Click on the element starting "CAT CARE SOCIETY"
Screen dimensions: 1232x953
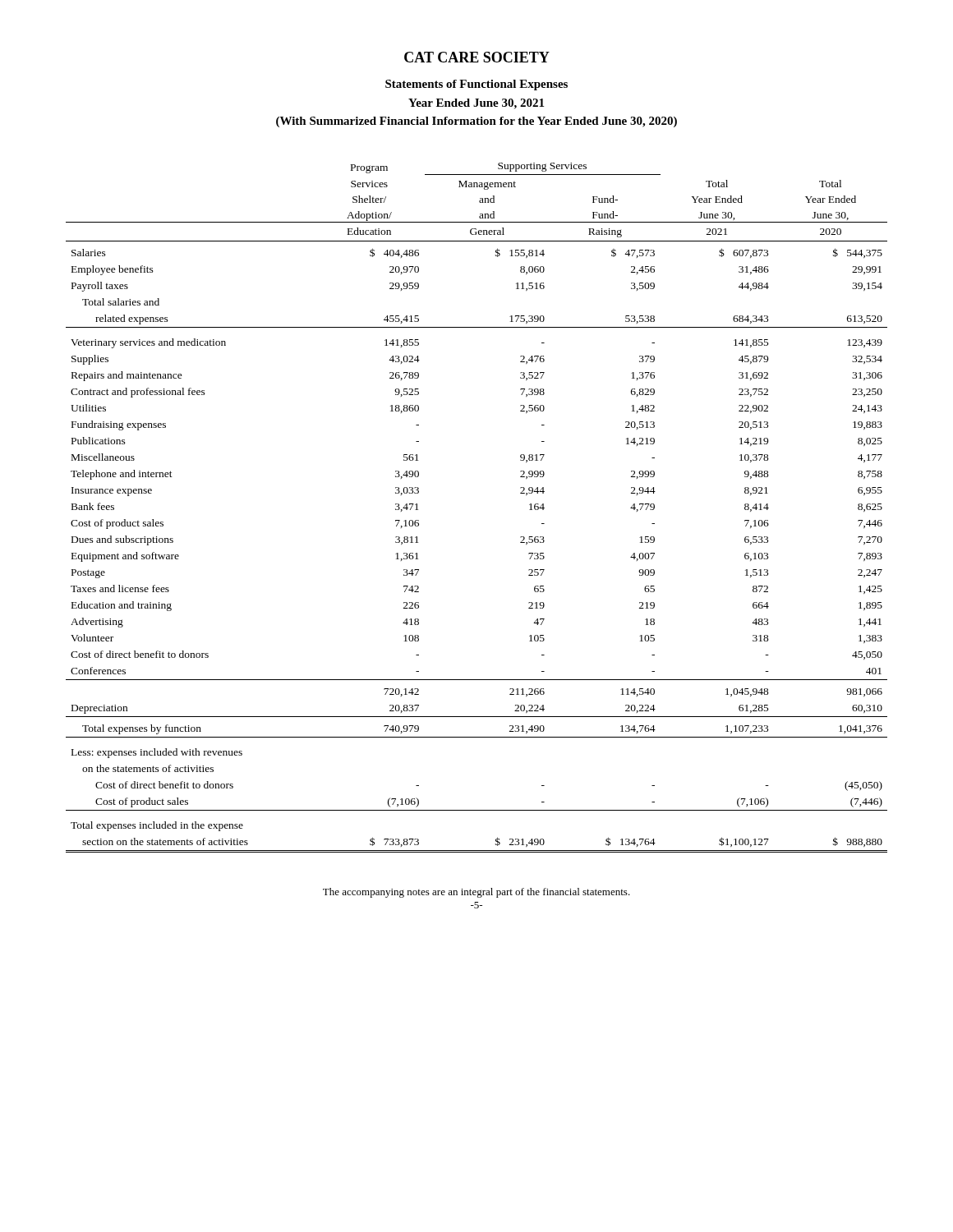click(x=476, y=57)
